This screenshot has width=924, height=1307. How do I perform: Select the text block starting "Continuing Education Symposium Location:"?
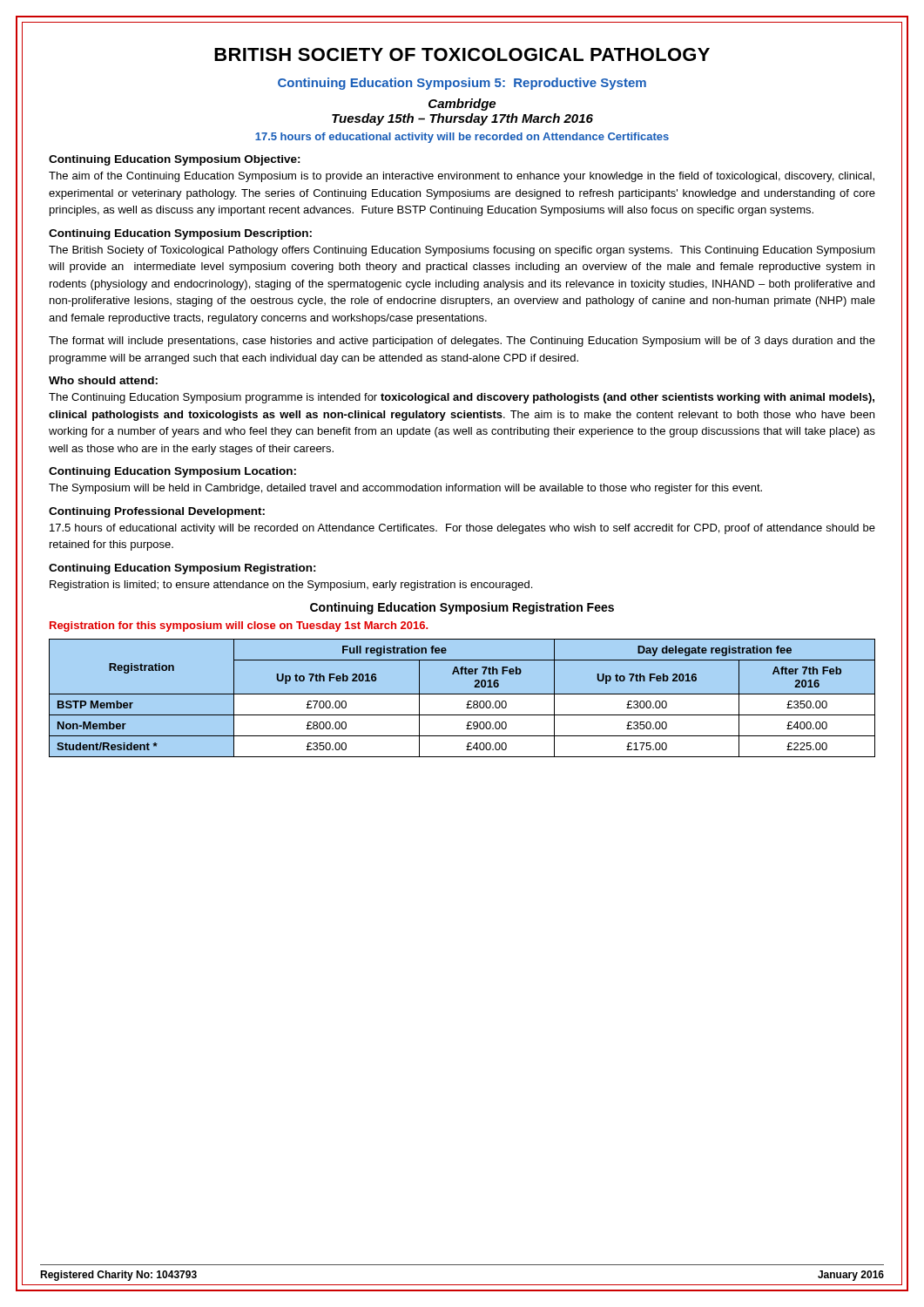point(173,471)
